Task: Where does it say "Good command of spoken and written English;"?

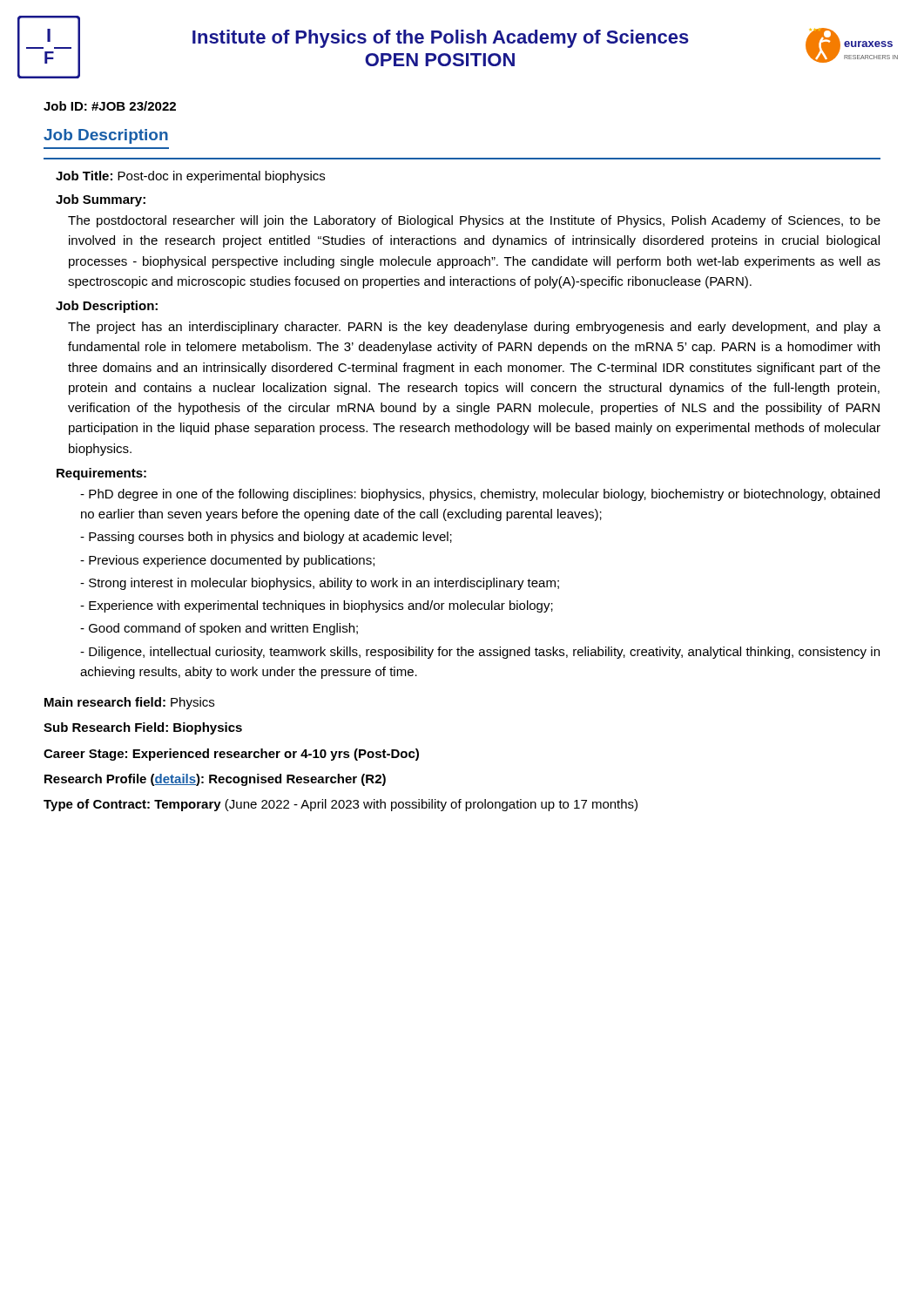Action: click(x=220, y=628)
